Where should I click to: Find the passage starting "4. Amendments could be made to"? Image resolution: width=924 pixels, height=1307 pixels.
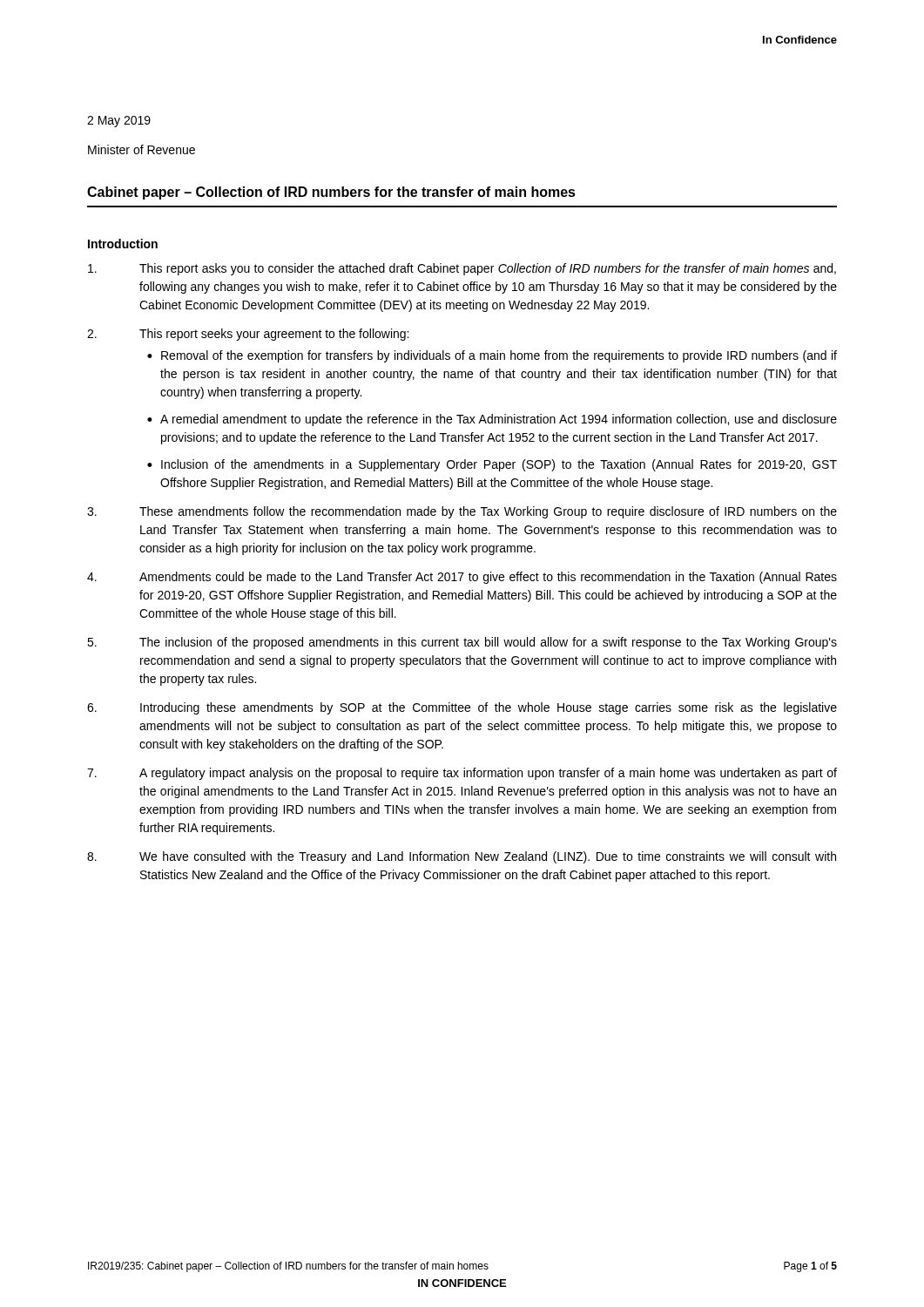[462, 596]
